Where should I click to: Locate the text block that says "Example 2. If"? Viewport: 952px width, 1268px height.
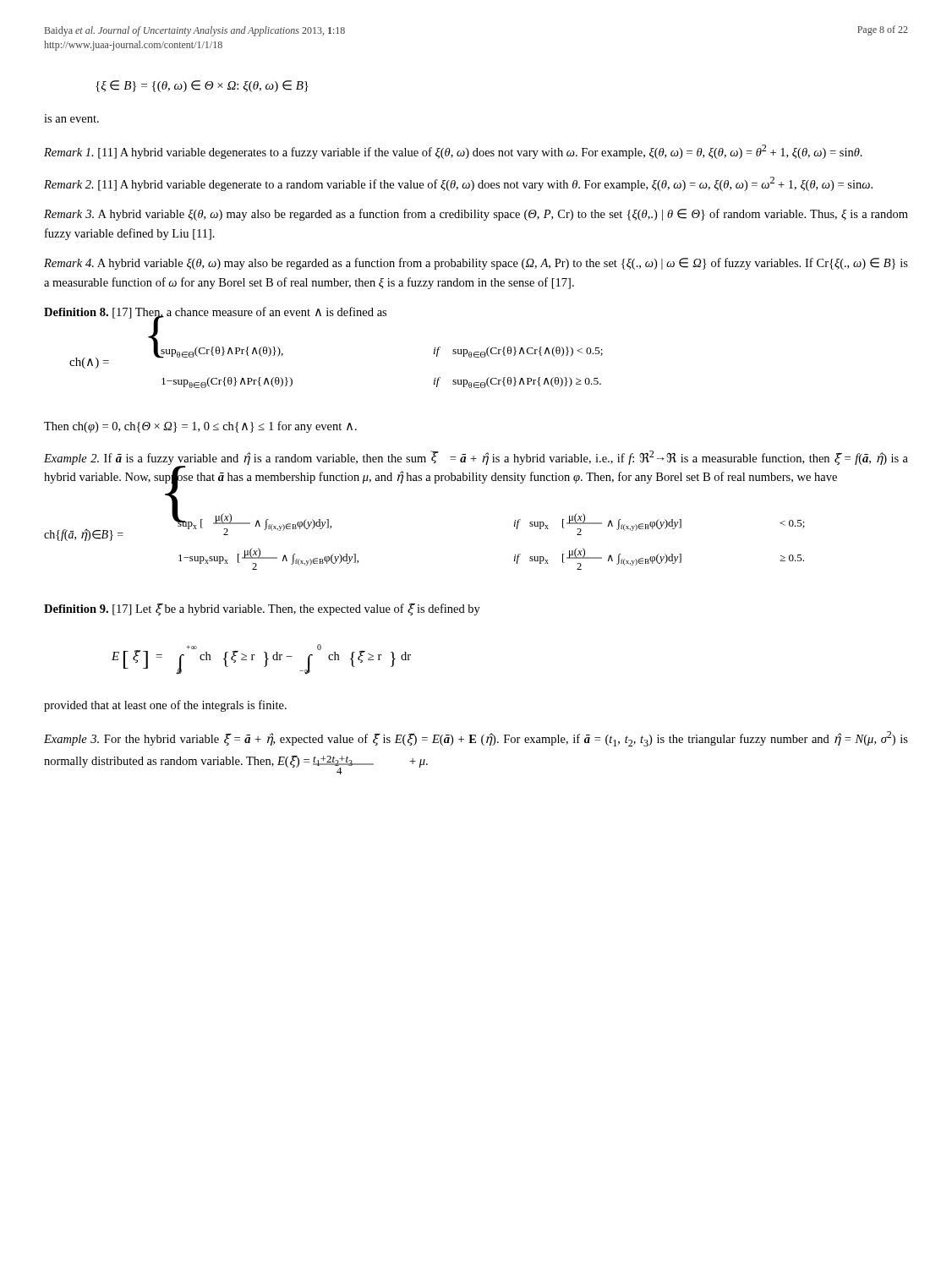(476, 466)
